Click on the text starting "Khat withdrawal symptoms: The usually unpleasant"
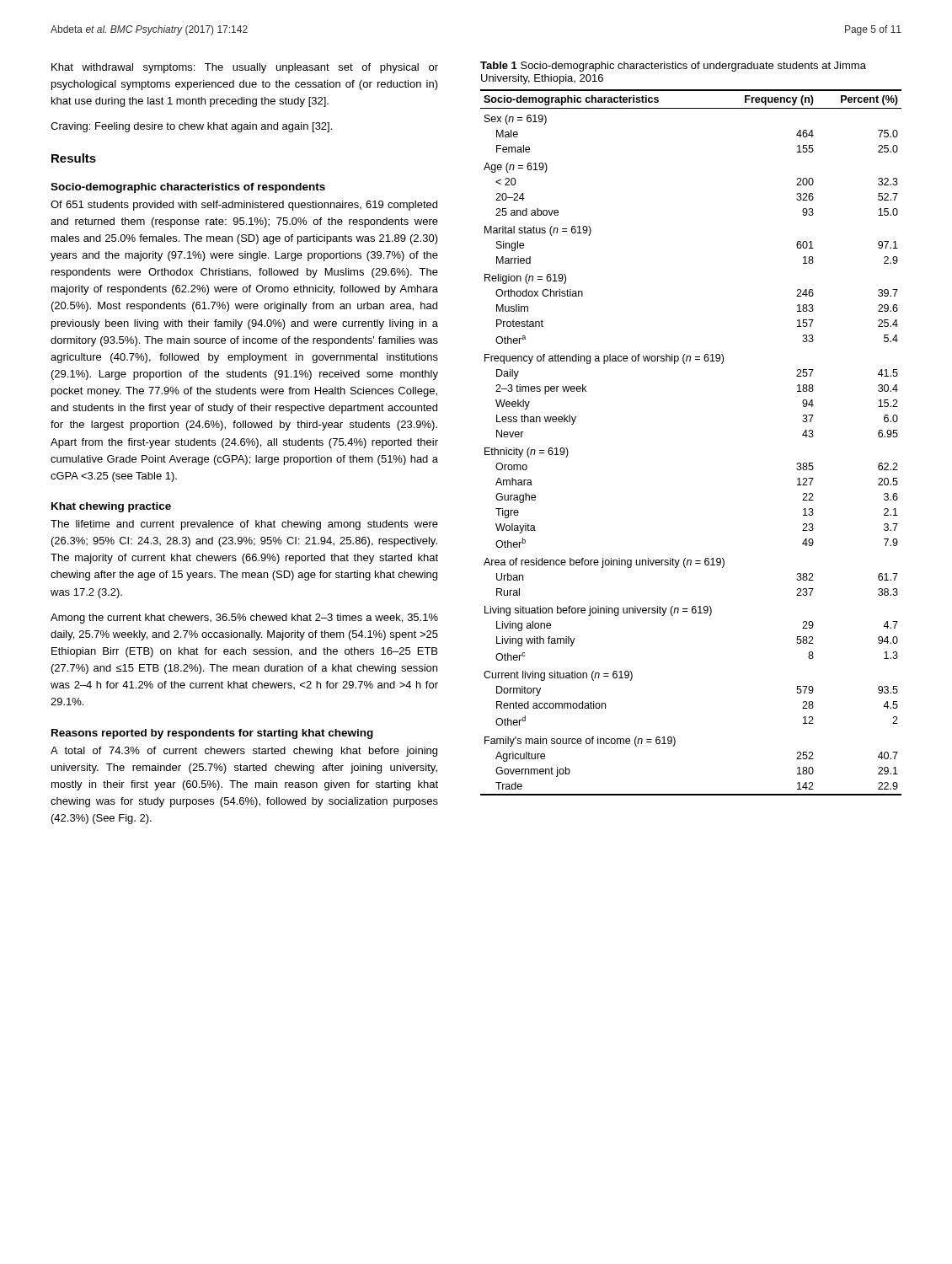The height and width of the screenshot is (1264, 952). [244, 84]
